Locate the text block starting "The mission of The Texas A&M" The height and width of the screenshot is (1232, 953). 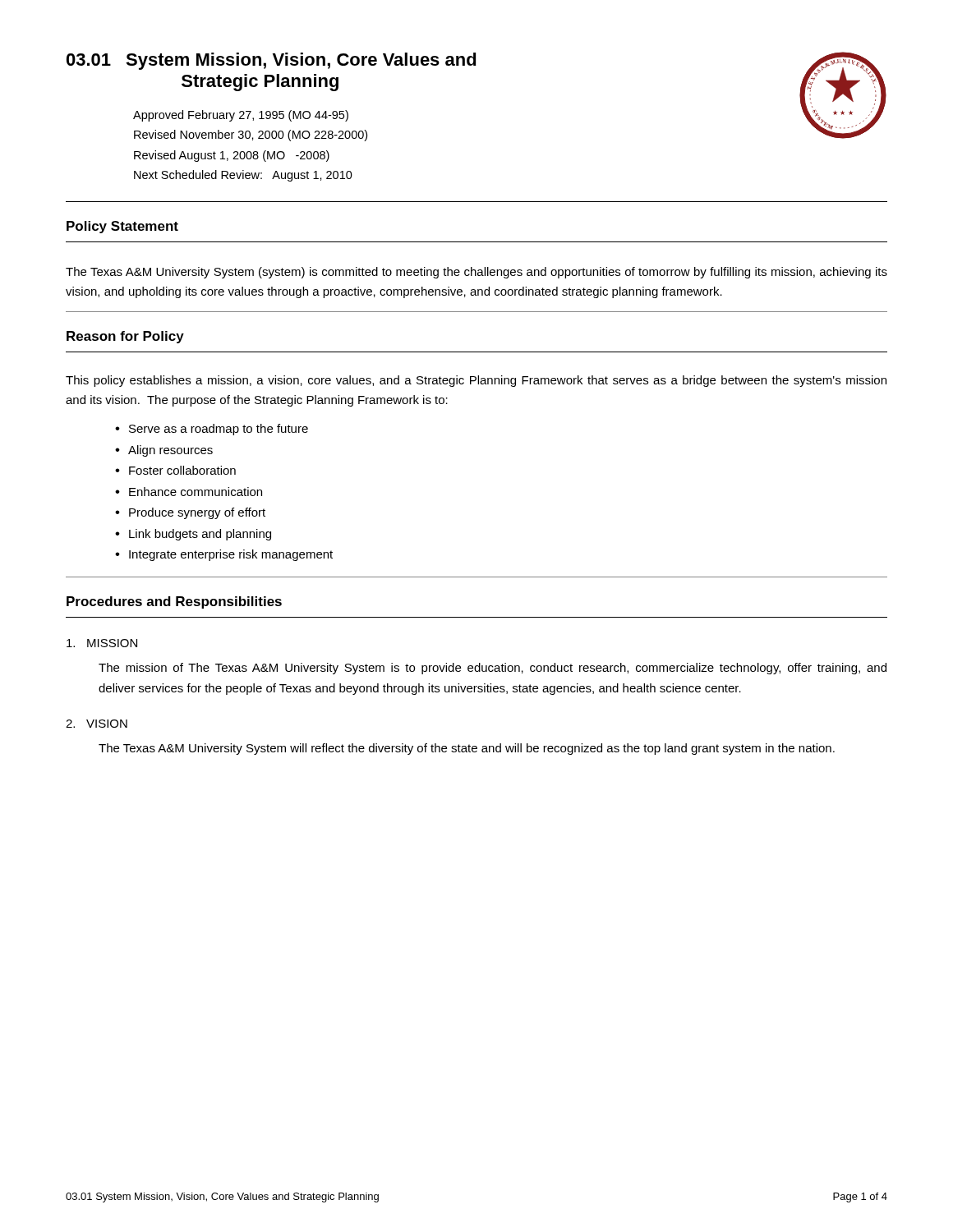(x=493, y=677)
